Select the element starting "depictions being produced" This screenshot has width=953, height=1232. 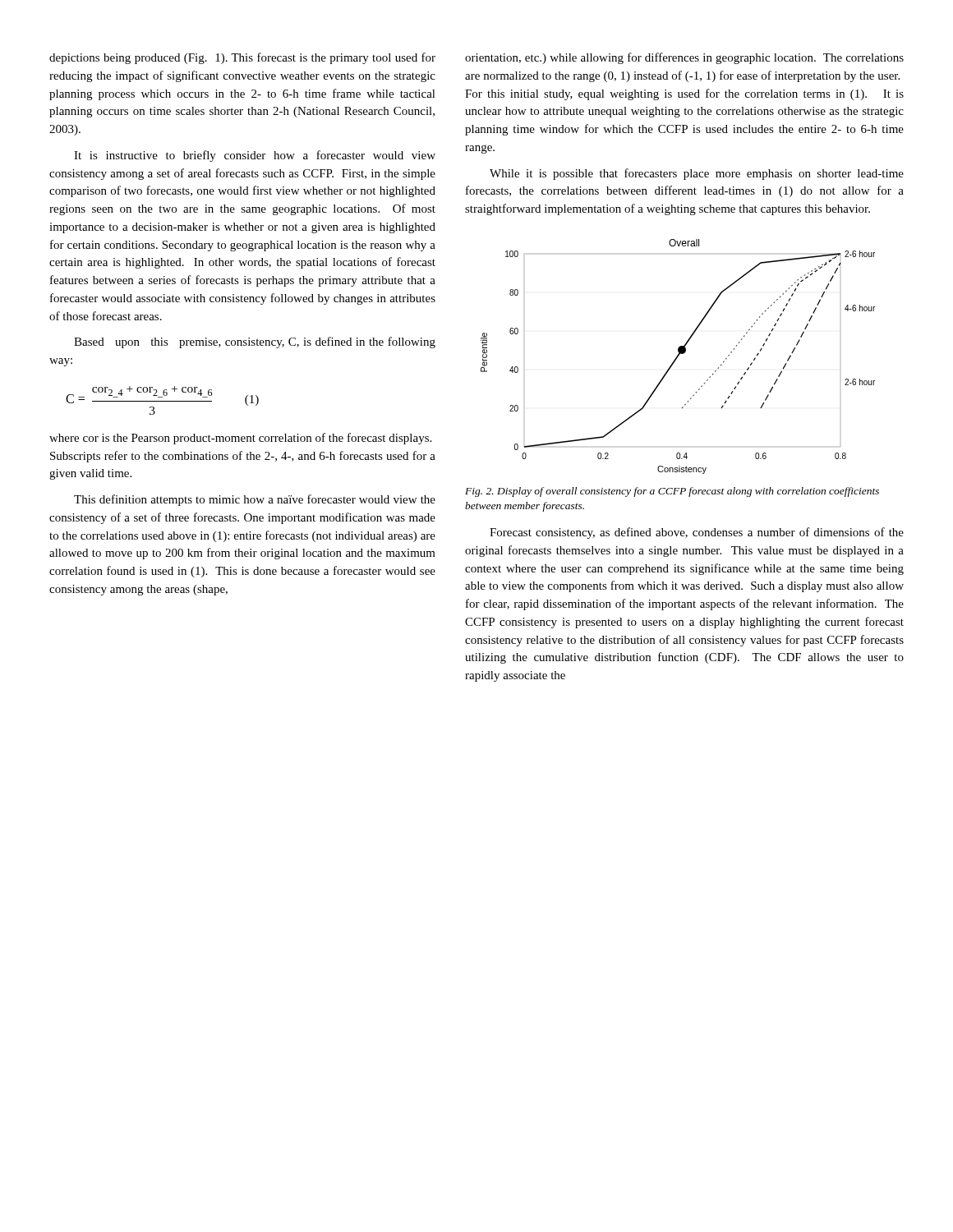coord(242,209)
